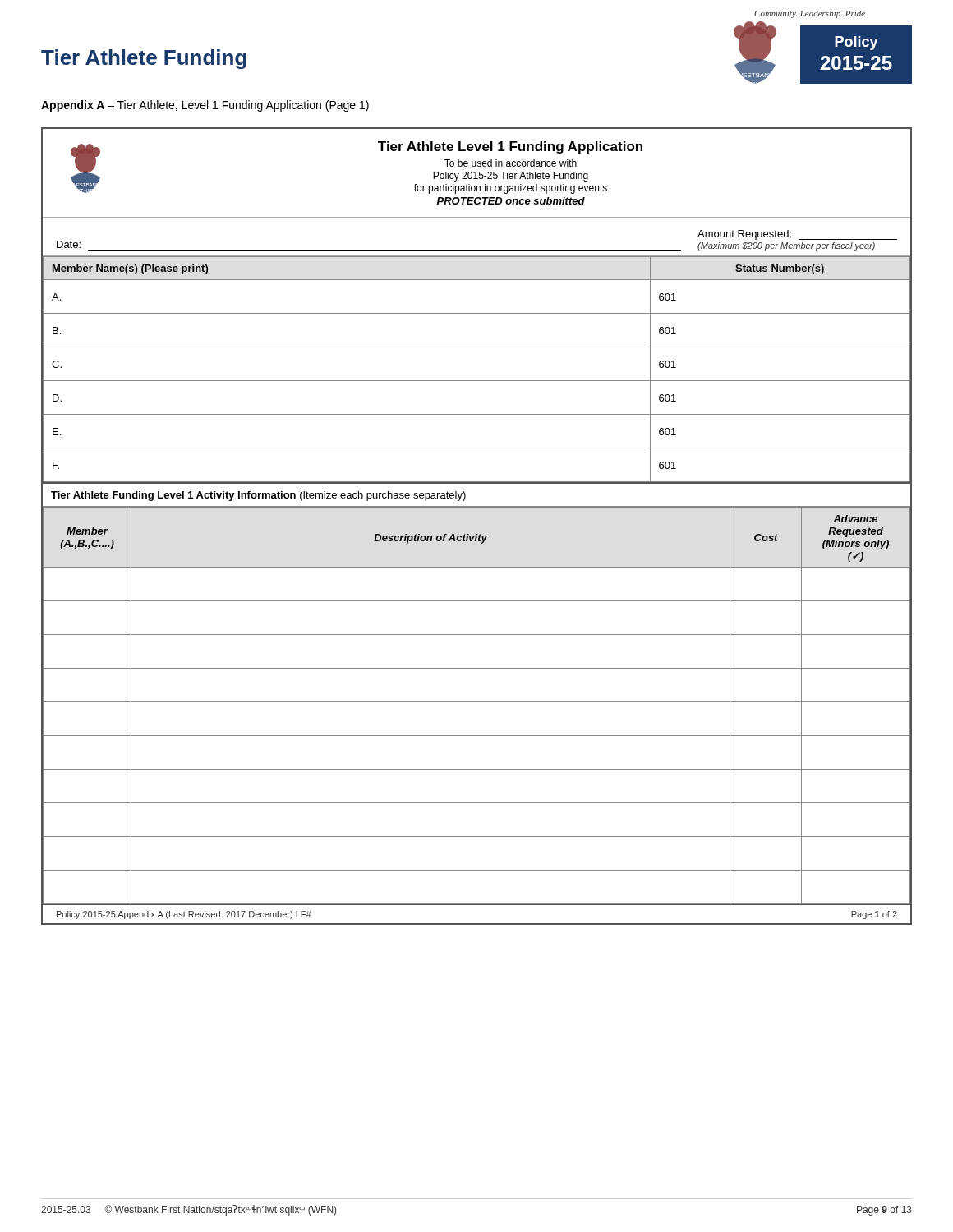Locate the title
This screenshot has width=953, height=1232.
click(x=144, y=58)
